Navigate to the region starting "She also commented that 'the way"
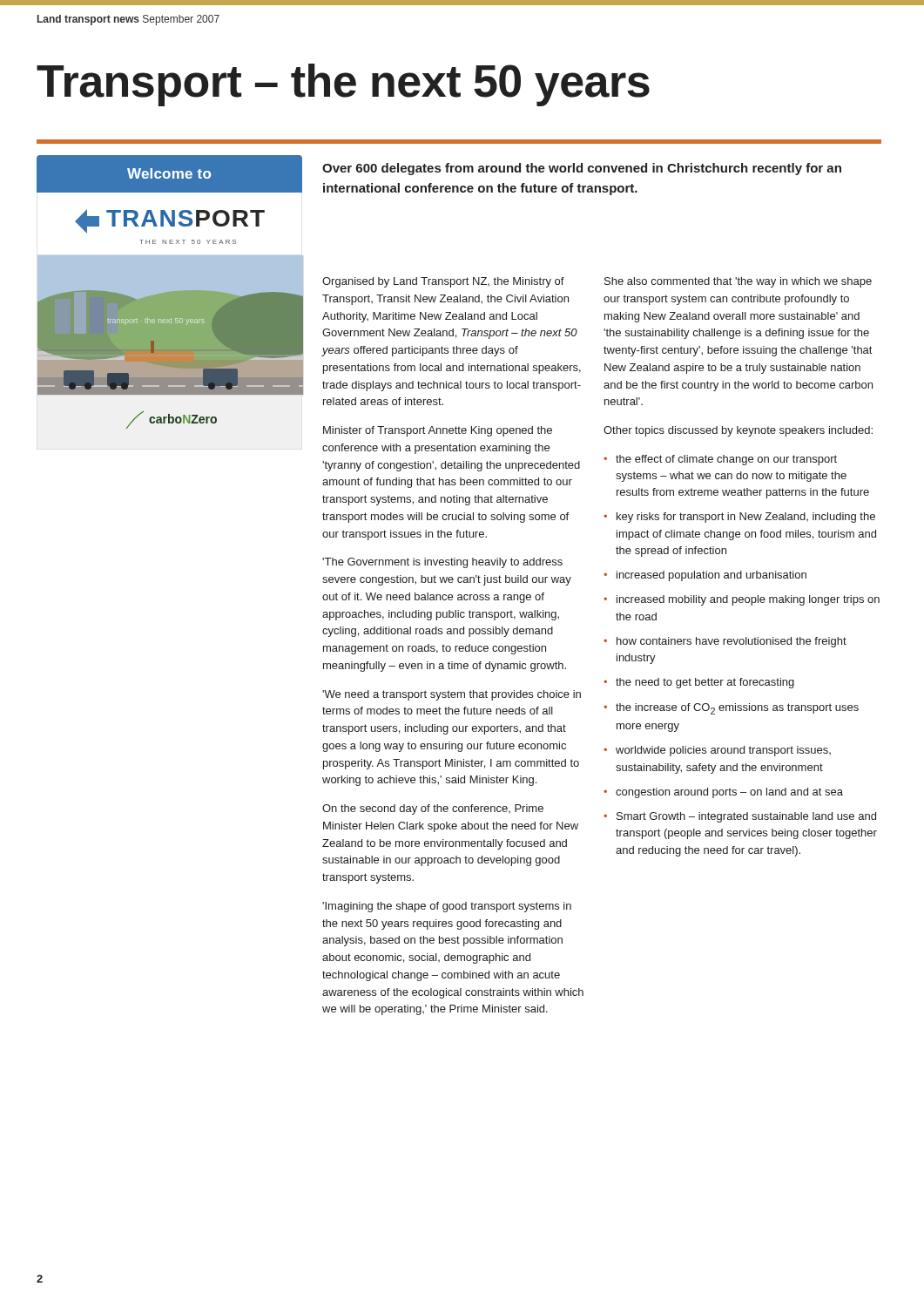Image resolution: width=924 pixels, height=1307 pixels. 742,565
